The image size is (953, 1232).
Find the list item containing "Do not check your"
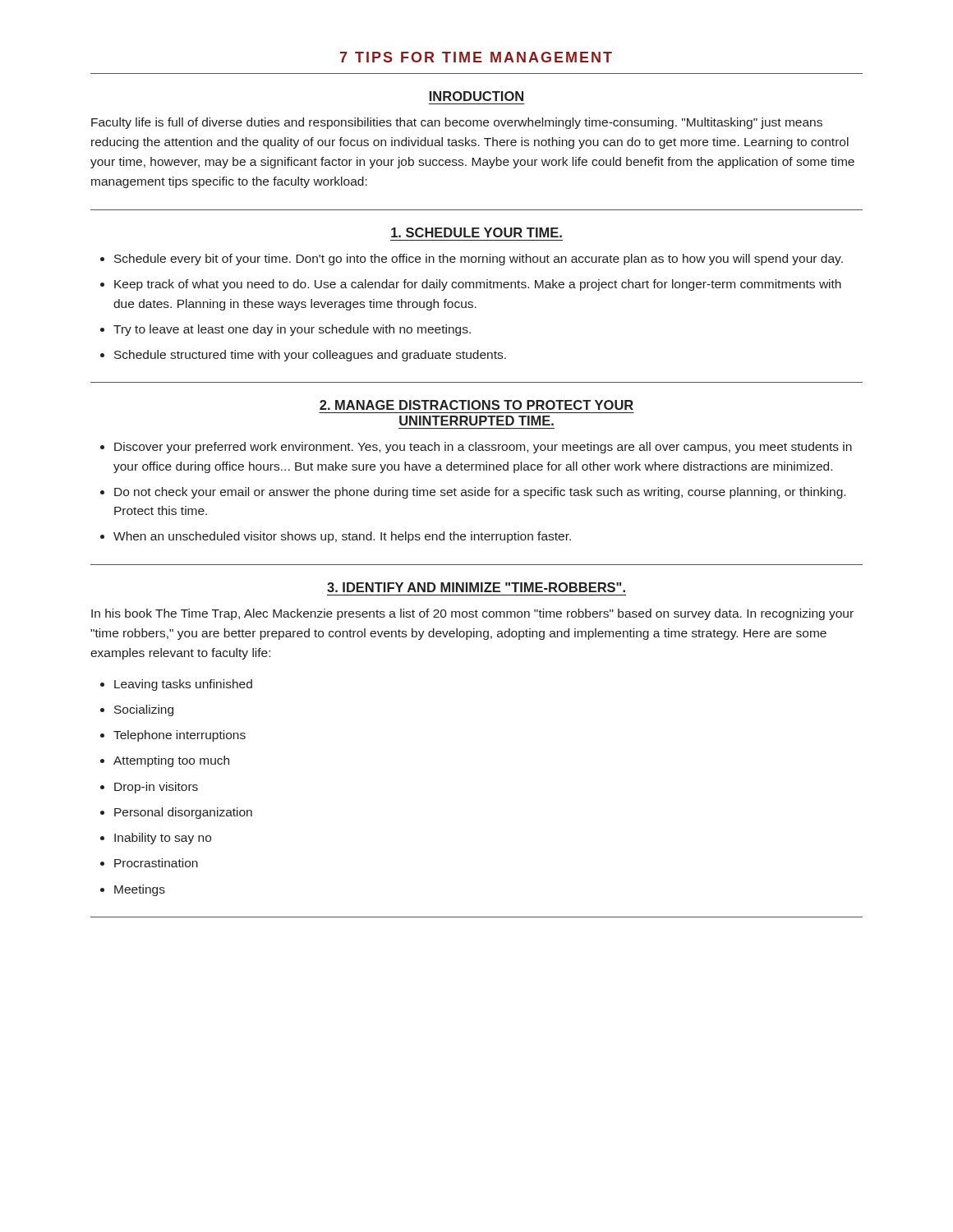pos(480,501)
